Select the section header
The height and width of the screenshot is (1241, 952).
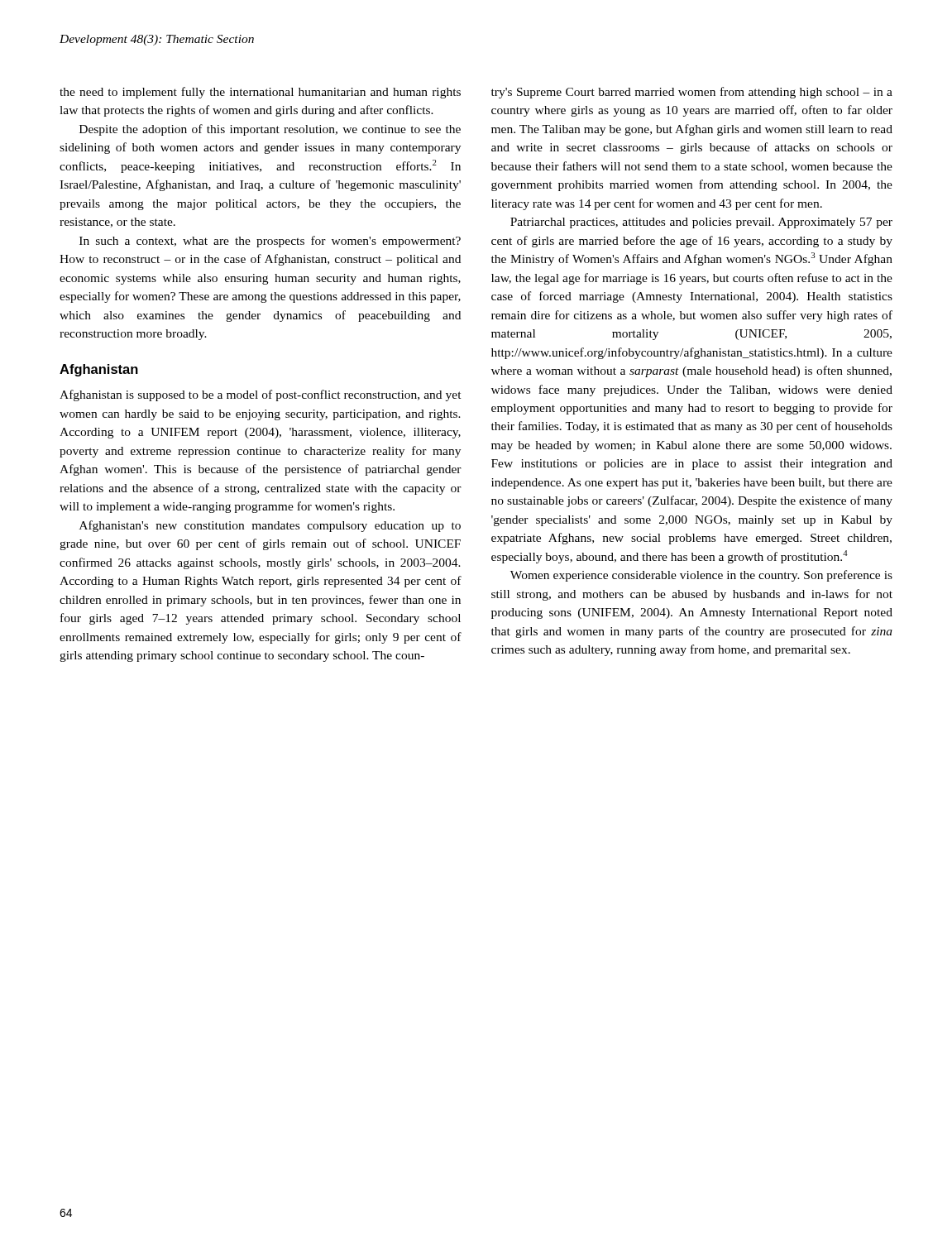(99, 369)
